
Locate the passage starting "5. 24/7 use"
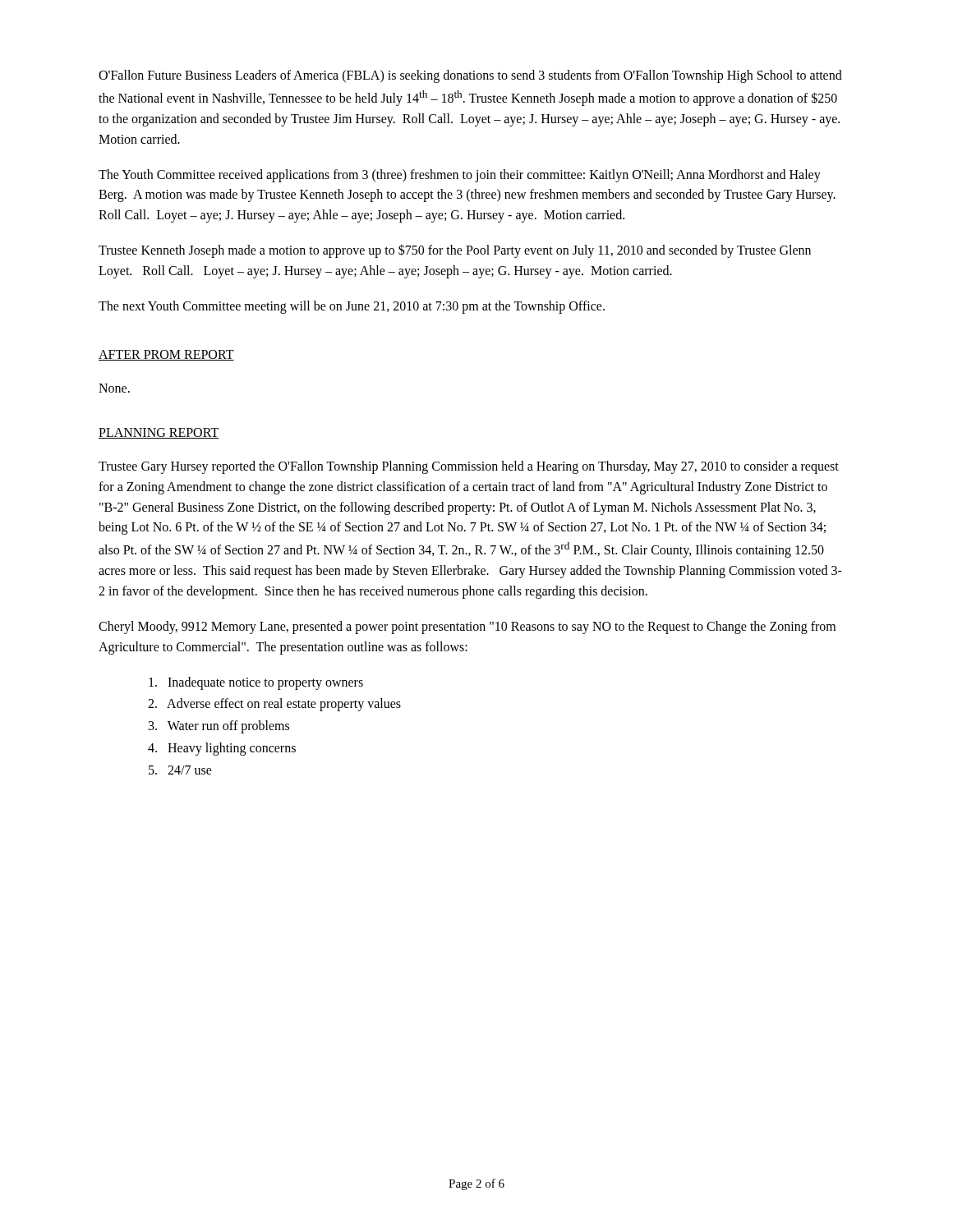[x=180, y=770]
